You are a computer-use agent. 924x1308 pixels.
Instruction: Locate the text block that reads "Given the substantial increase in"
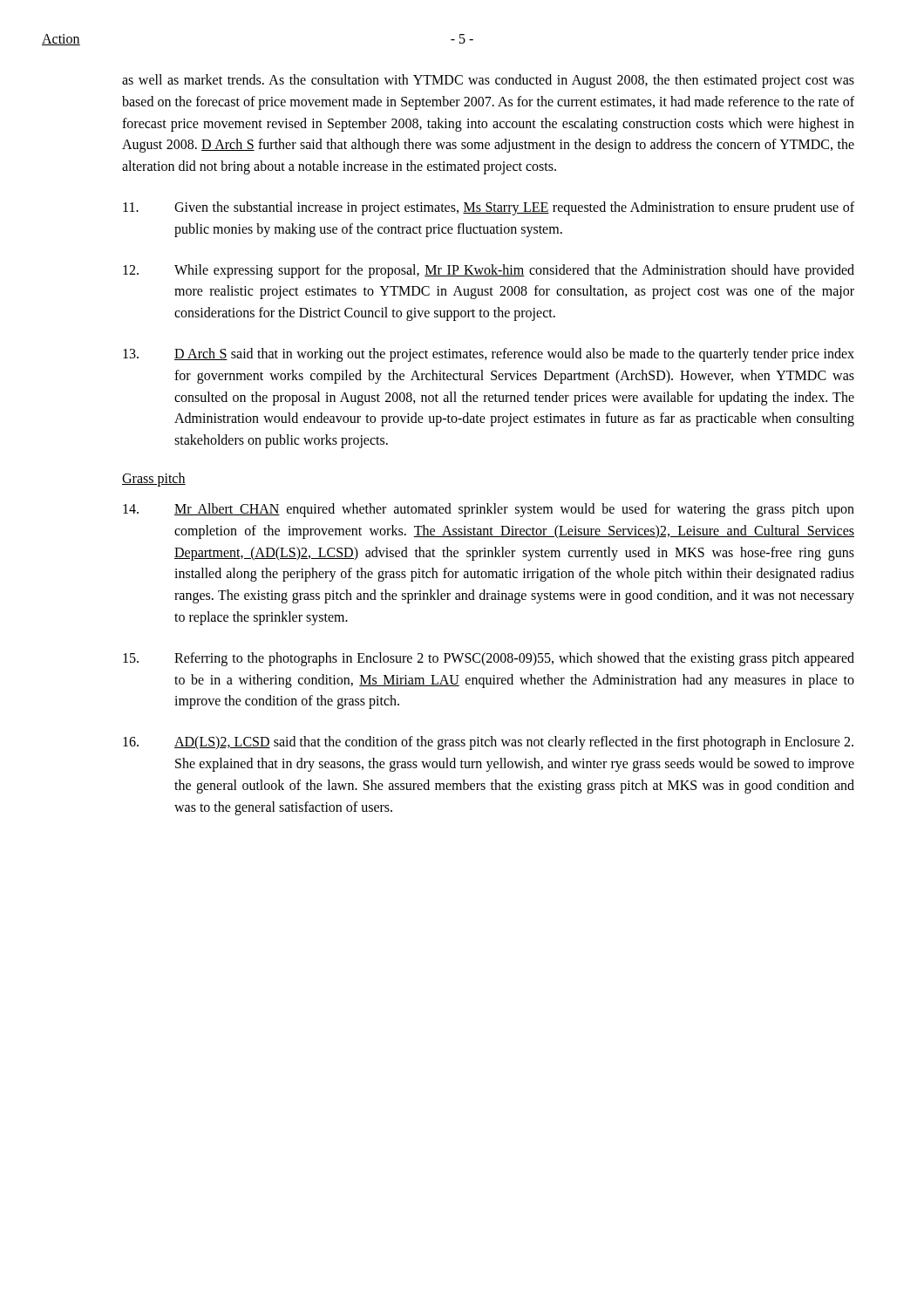488,219
